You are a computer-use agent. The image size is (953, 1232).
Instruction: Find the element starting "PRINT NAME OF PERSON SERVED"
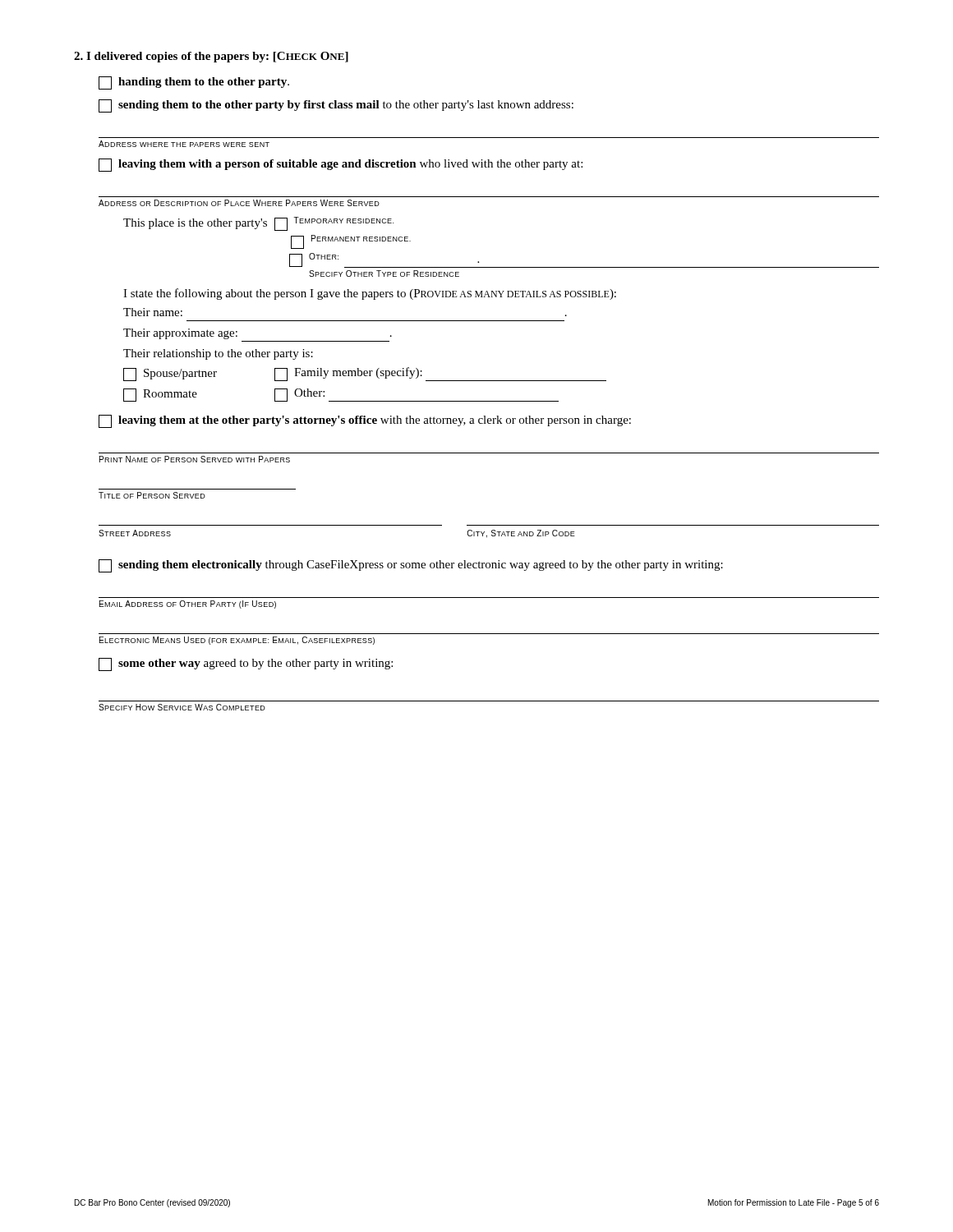(x=195, y=460)
